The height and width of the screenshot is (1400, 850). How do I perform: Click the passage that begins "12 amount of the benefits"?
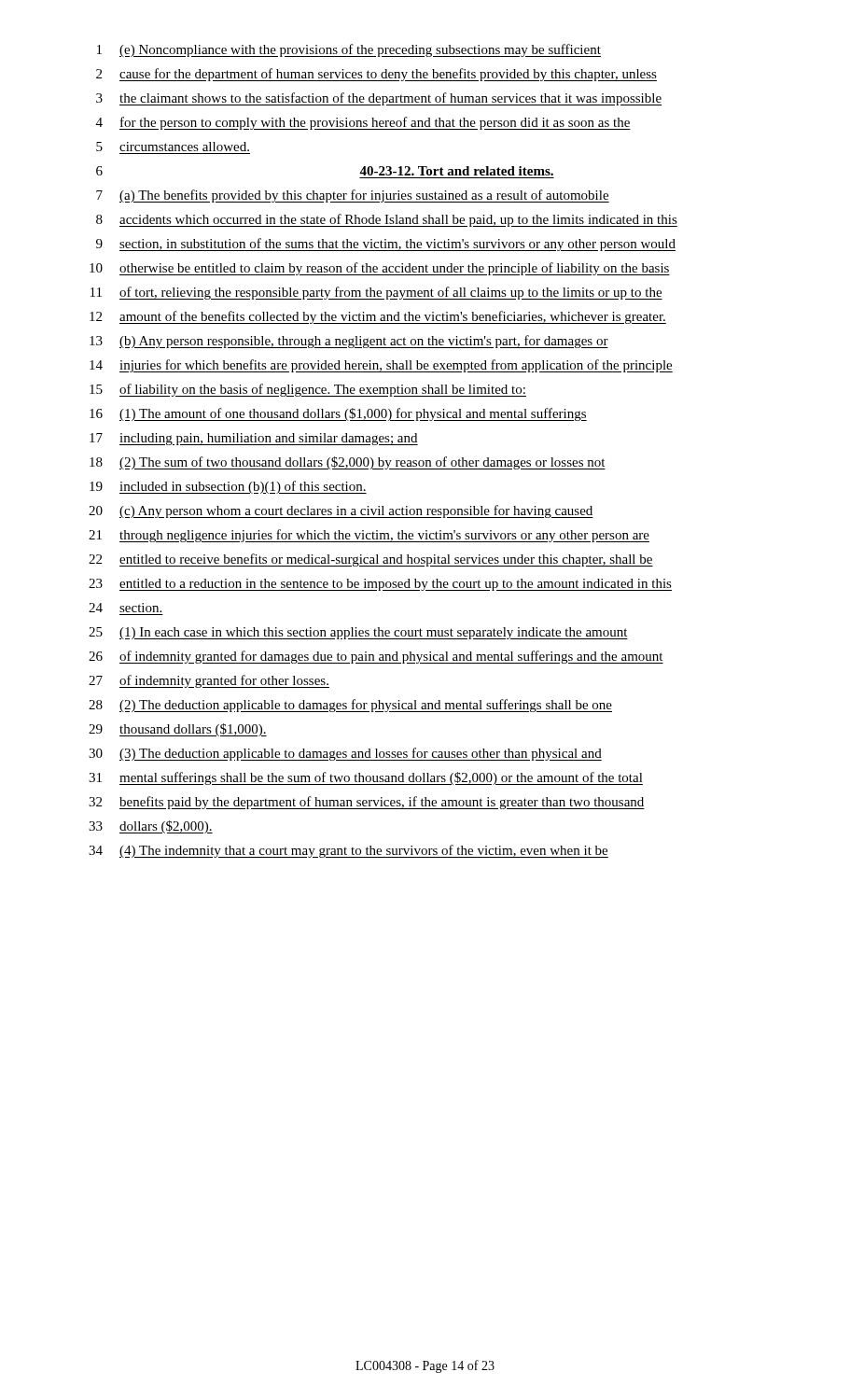point(431,317)
